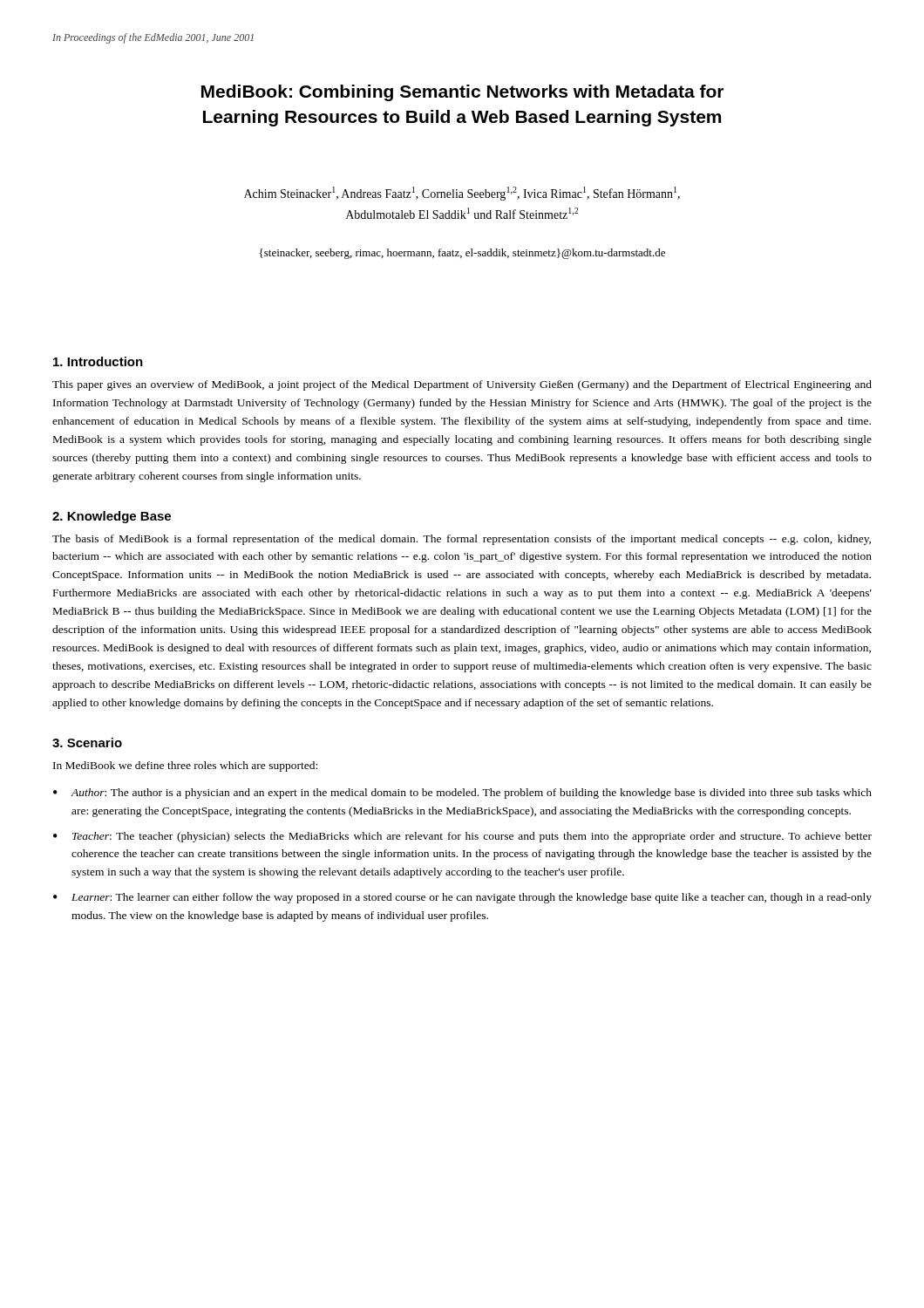This screenshot has width=924, height=1308.
Task: Point to the text block starting "{steinacker, seeberg, rimac, hoermann,"
Action: [x=462, y=252]
